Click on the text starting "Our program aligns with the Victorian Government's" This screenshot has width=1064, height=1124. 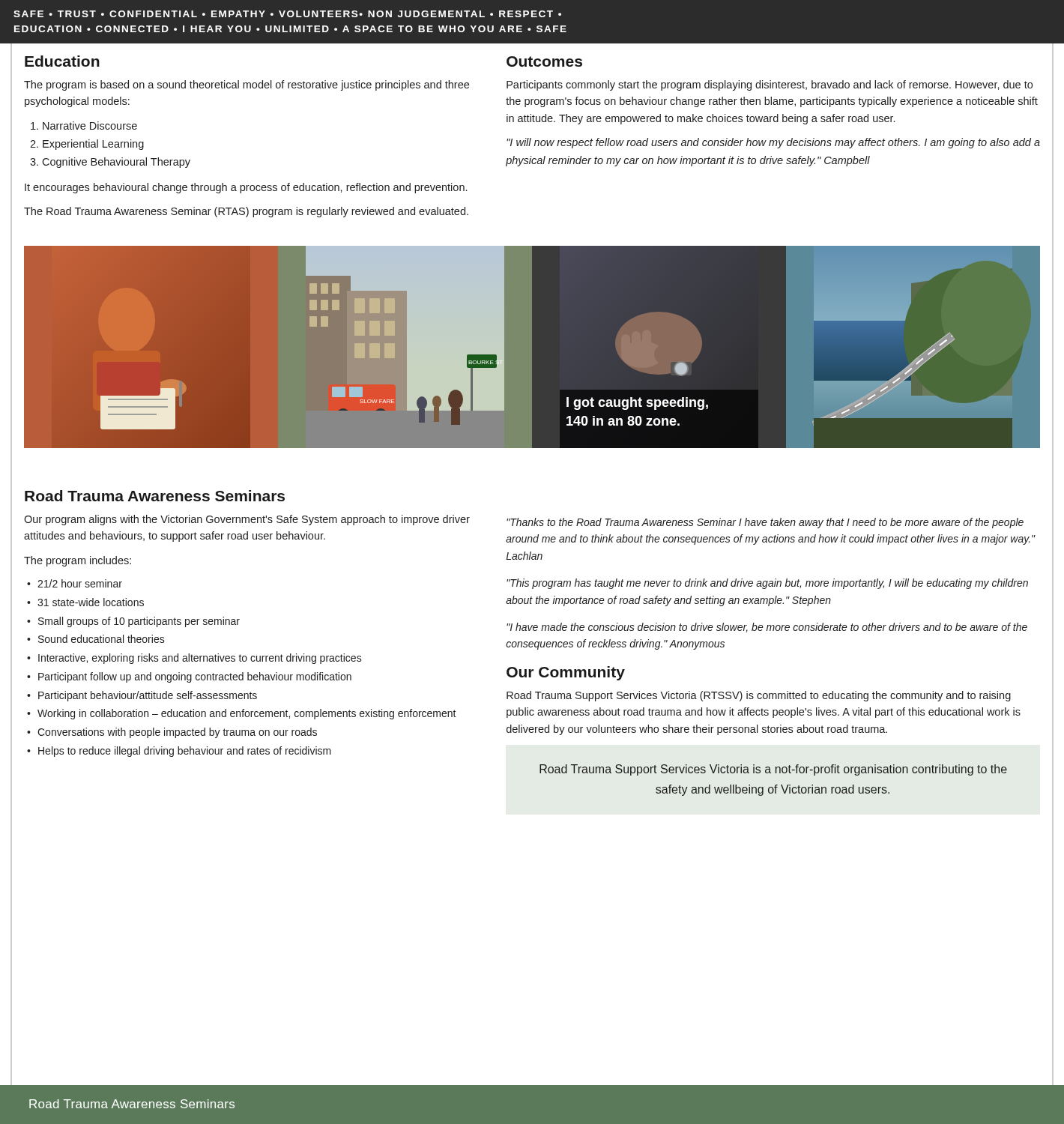tap(247, 528)
